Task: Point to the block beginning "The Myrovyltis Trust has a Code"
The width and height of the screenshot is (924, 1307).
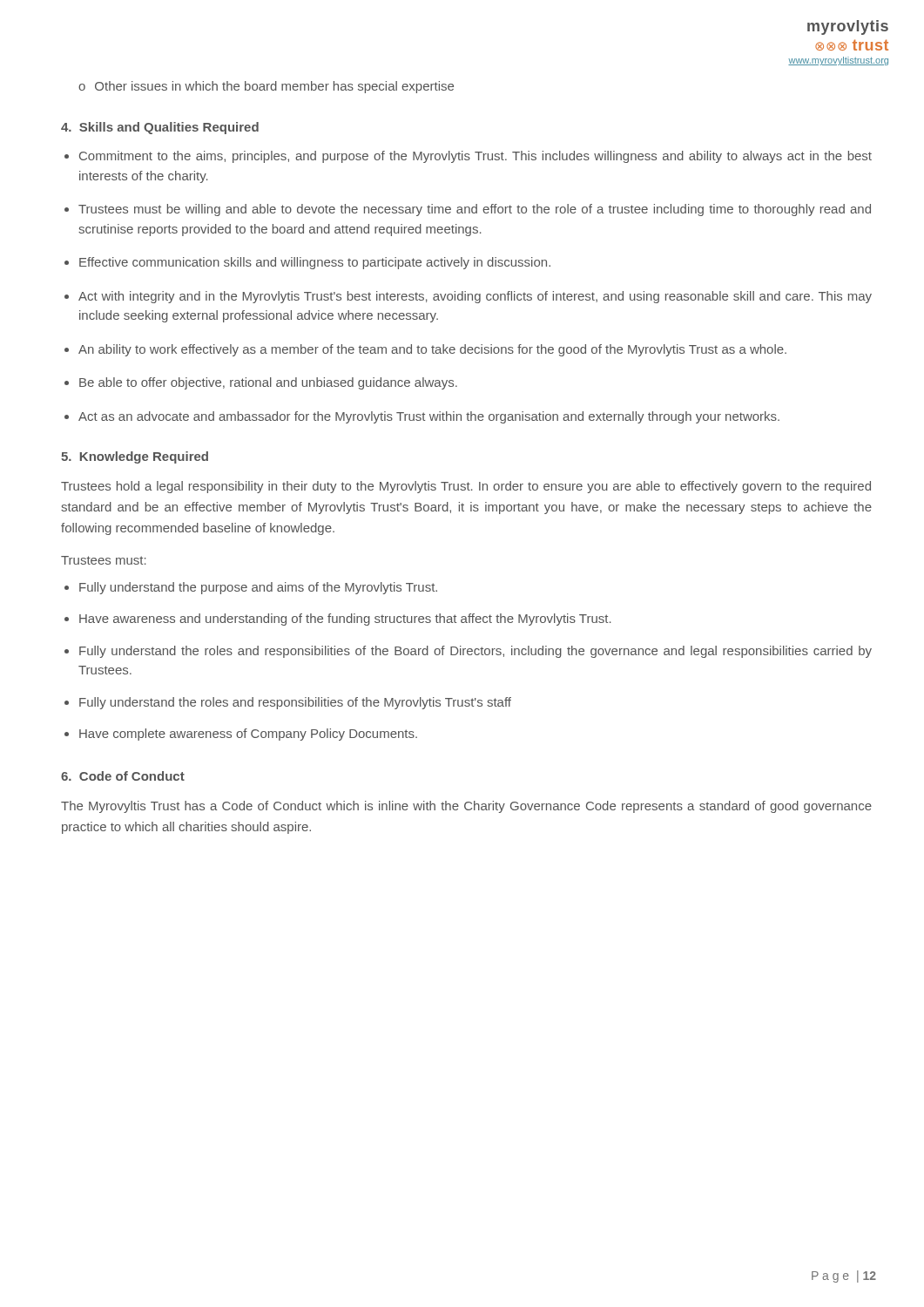Action: (466, 816)
